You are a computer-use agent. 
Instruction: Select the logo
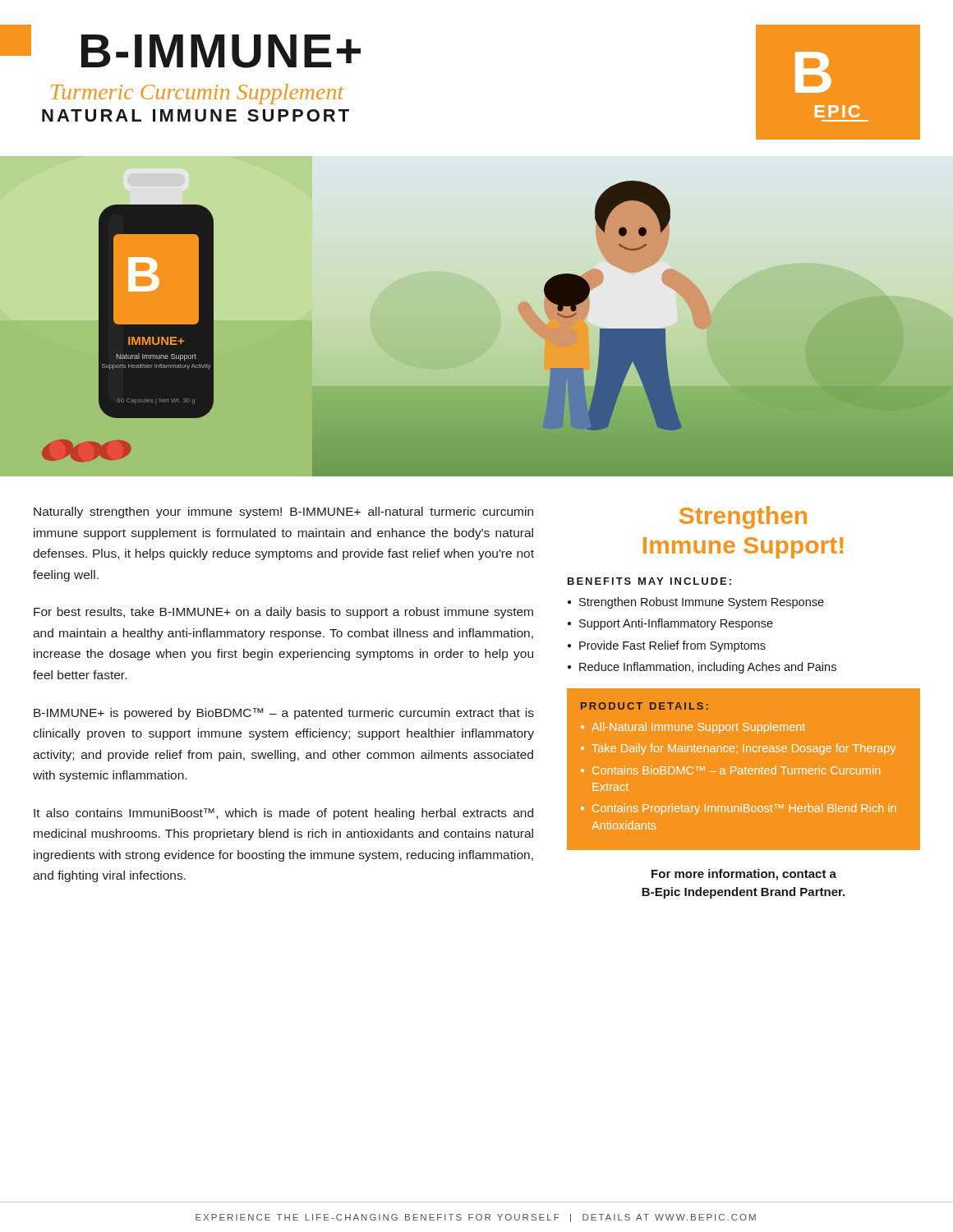(838, 82)
